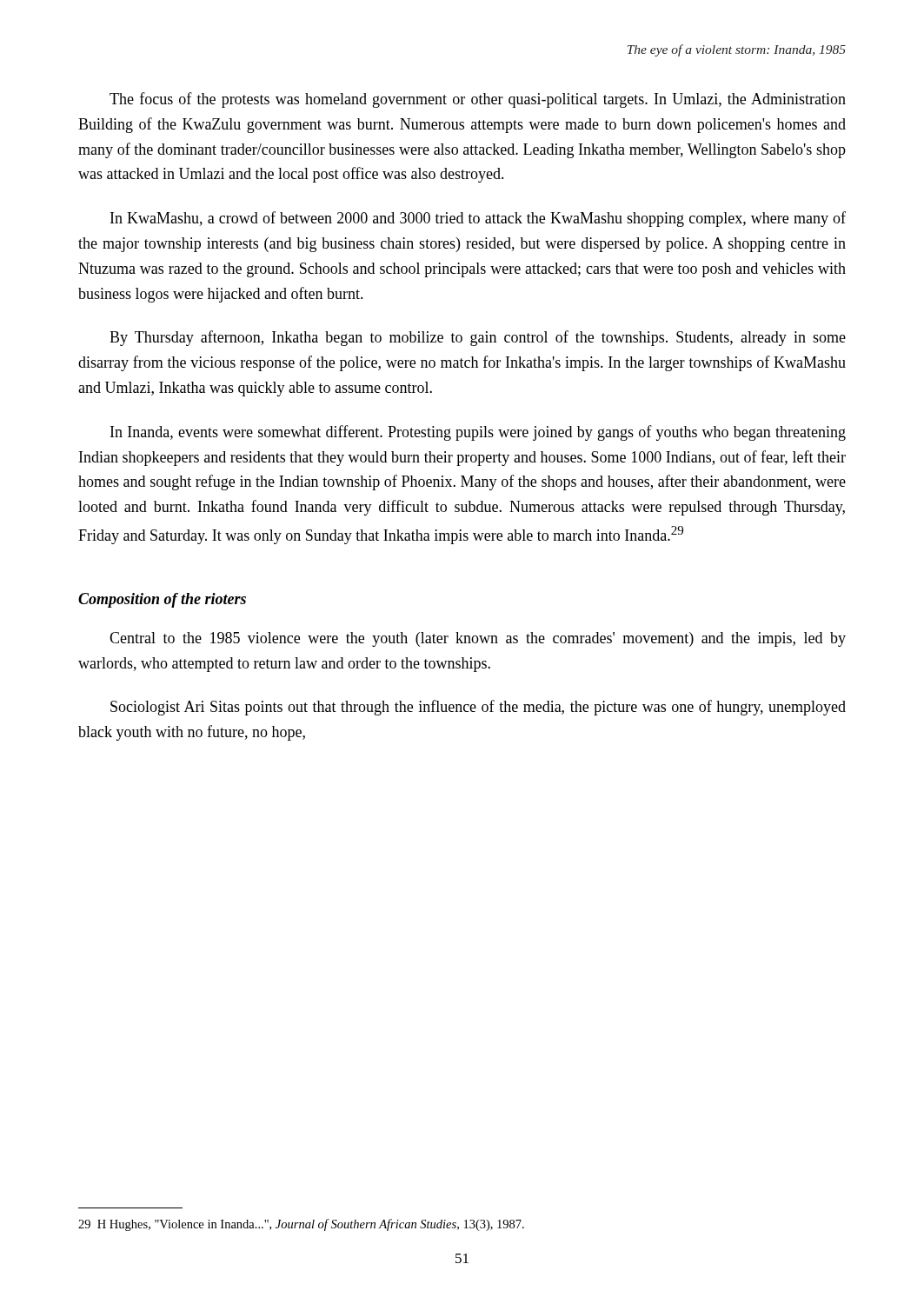The width and height of the screenshot is (924, 1304).
Task: Locate the block of text that opens with "Central to the 1985 violence were"
Action: point(478,639)
